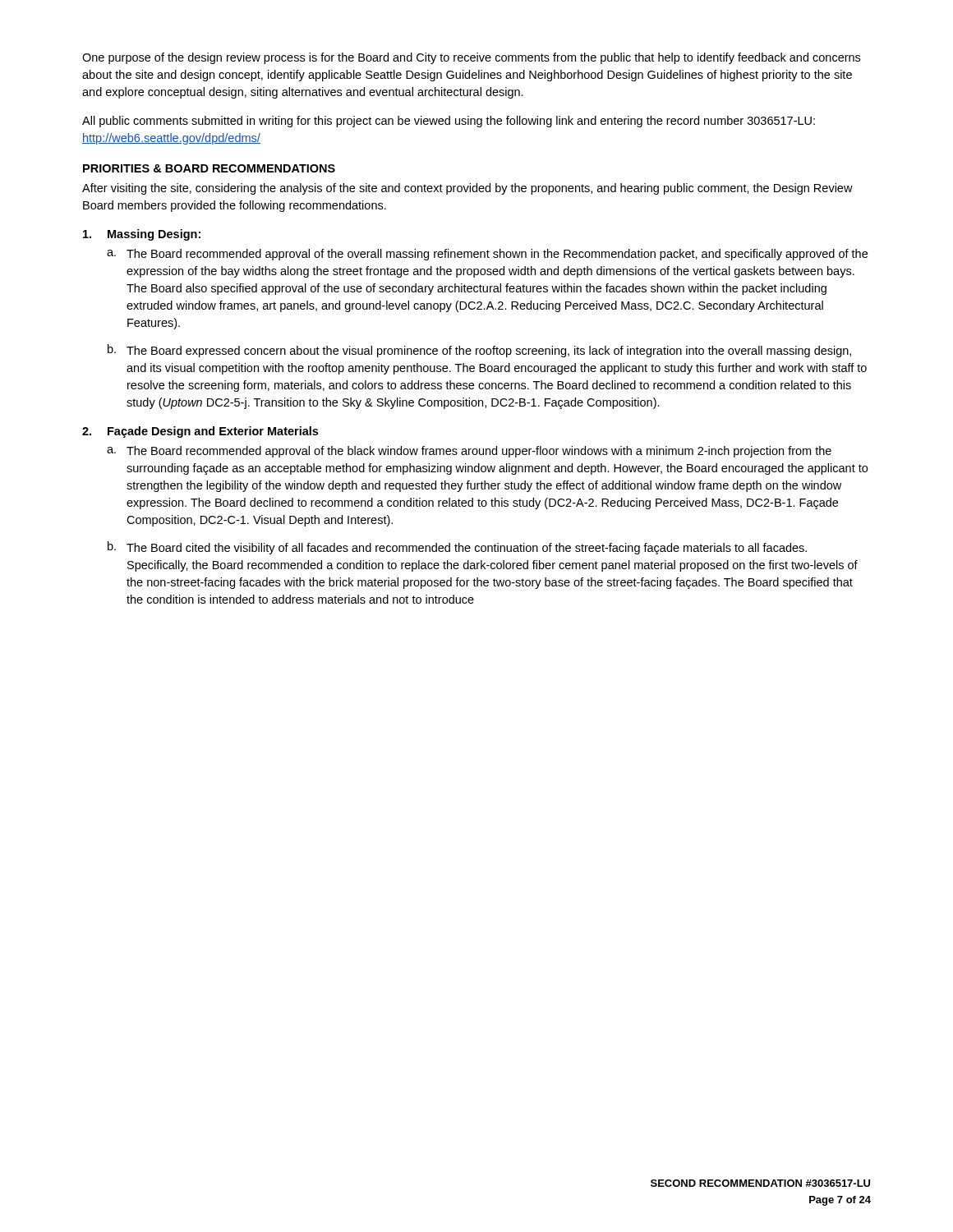Find the block on this page that starts "After visiting the site,"
This screenshot has height=1232, width=953.
click(467, 197)
